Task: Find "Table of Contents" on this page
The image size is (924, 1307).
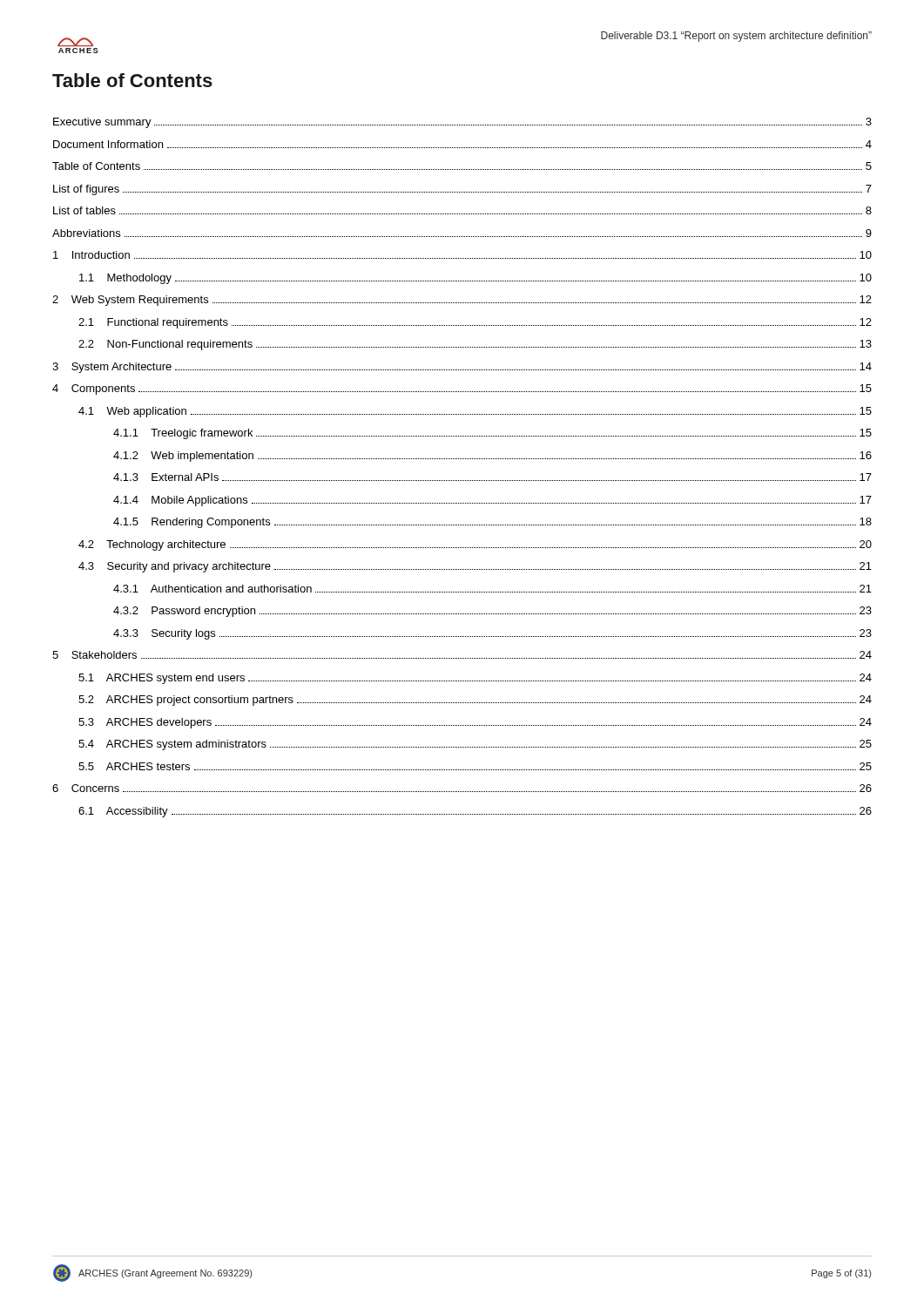Action: click(x=132, y=81)
